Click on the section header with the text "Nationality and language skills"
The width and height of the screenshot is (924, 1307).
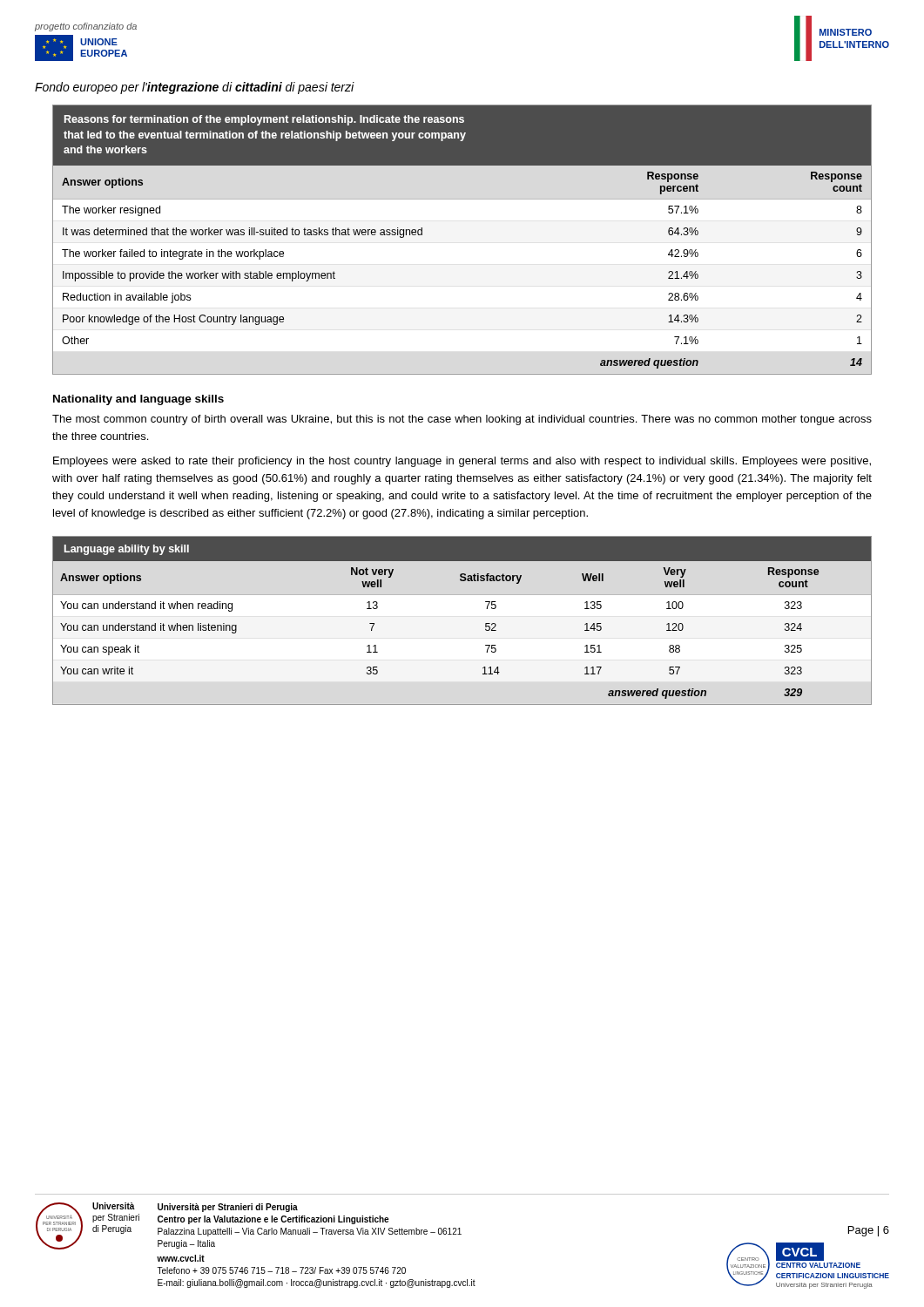click(138, 398)
